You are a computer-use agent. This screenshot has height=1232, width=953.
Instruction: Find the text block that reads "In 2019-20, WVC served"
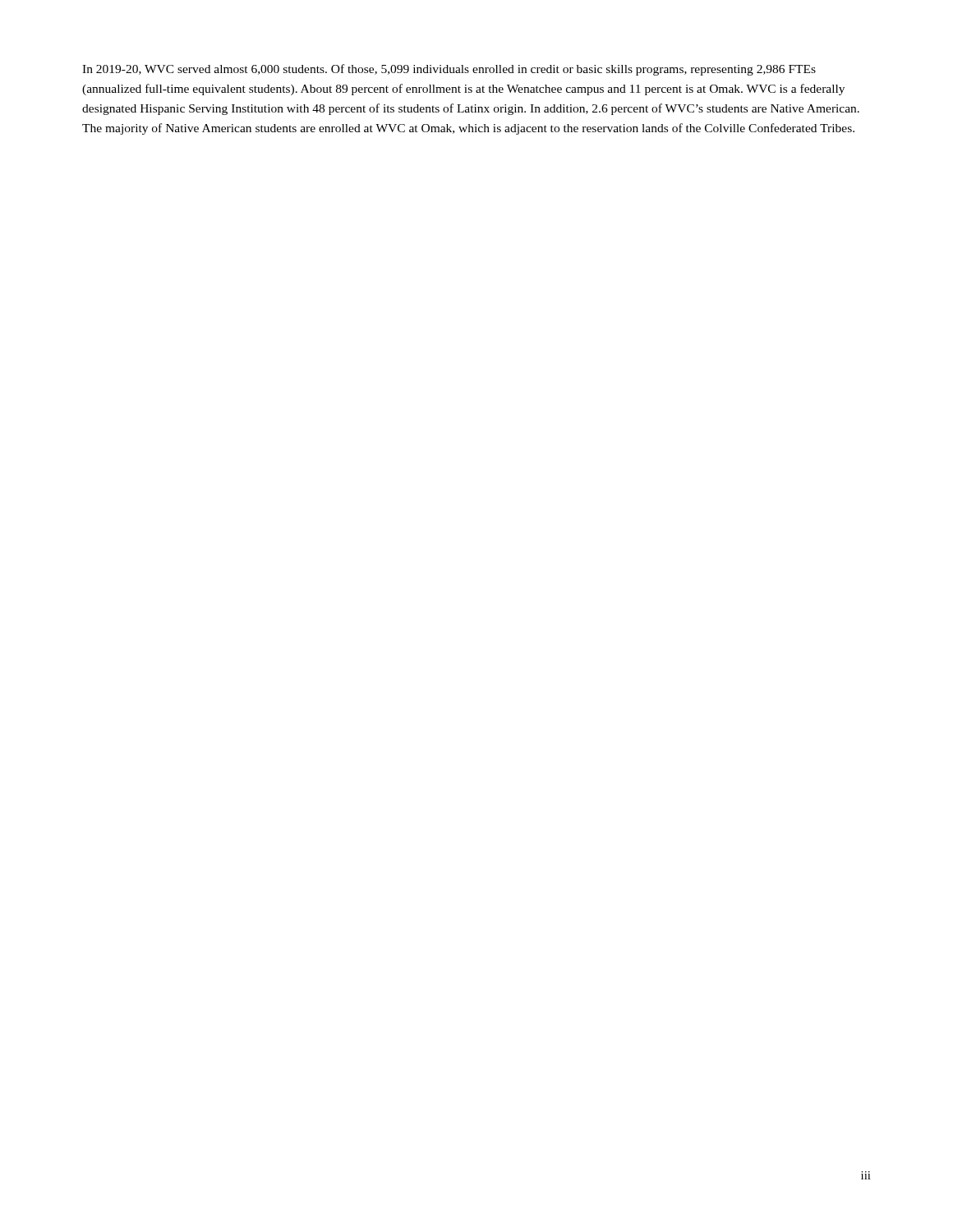471,98
